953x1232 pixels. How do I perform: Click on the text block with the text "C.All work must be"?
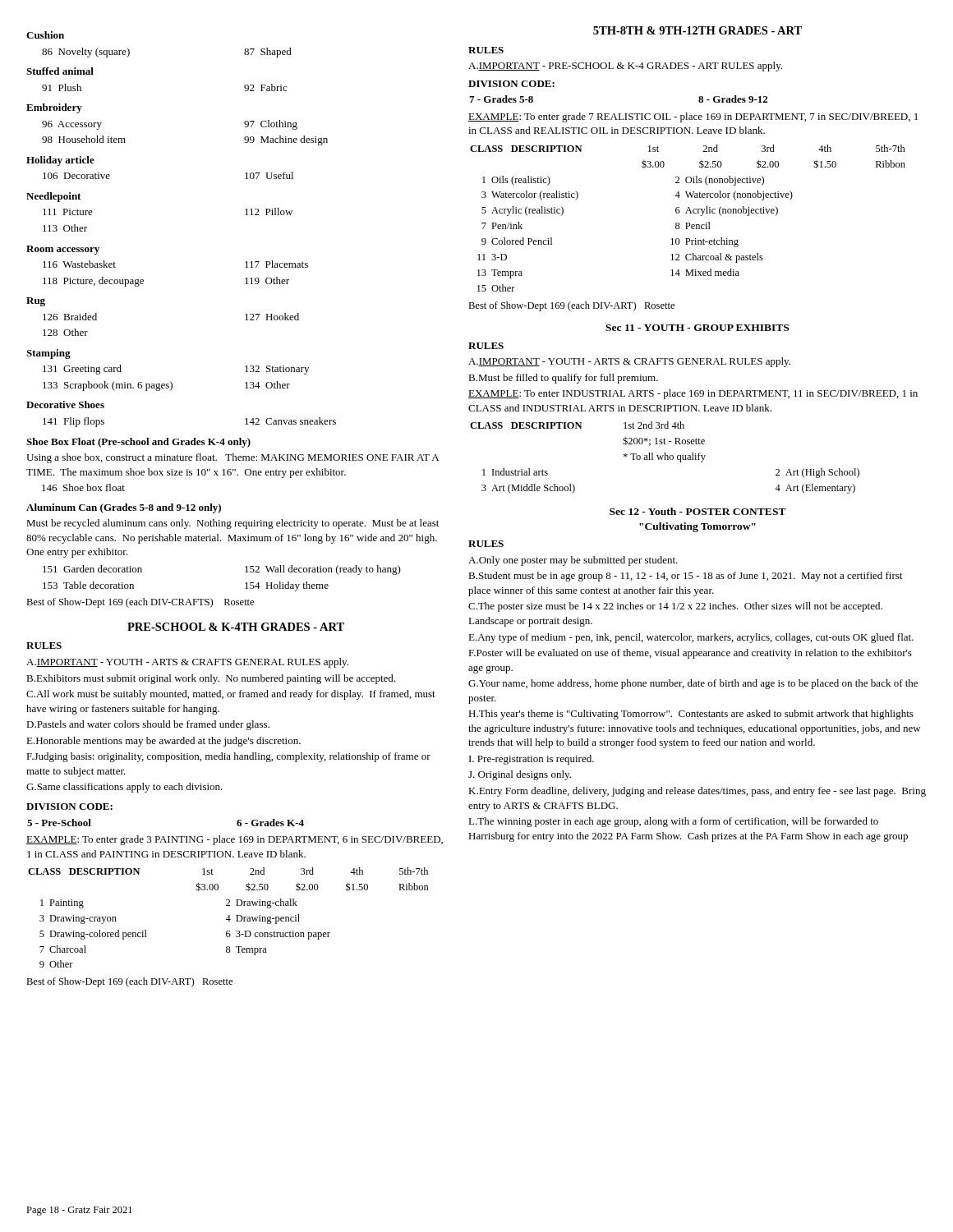pos(231,701)
